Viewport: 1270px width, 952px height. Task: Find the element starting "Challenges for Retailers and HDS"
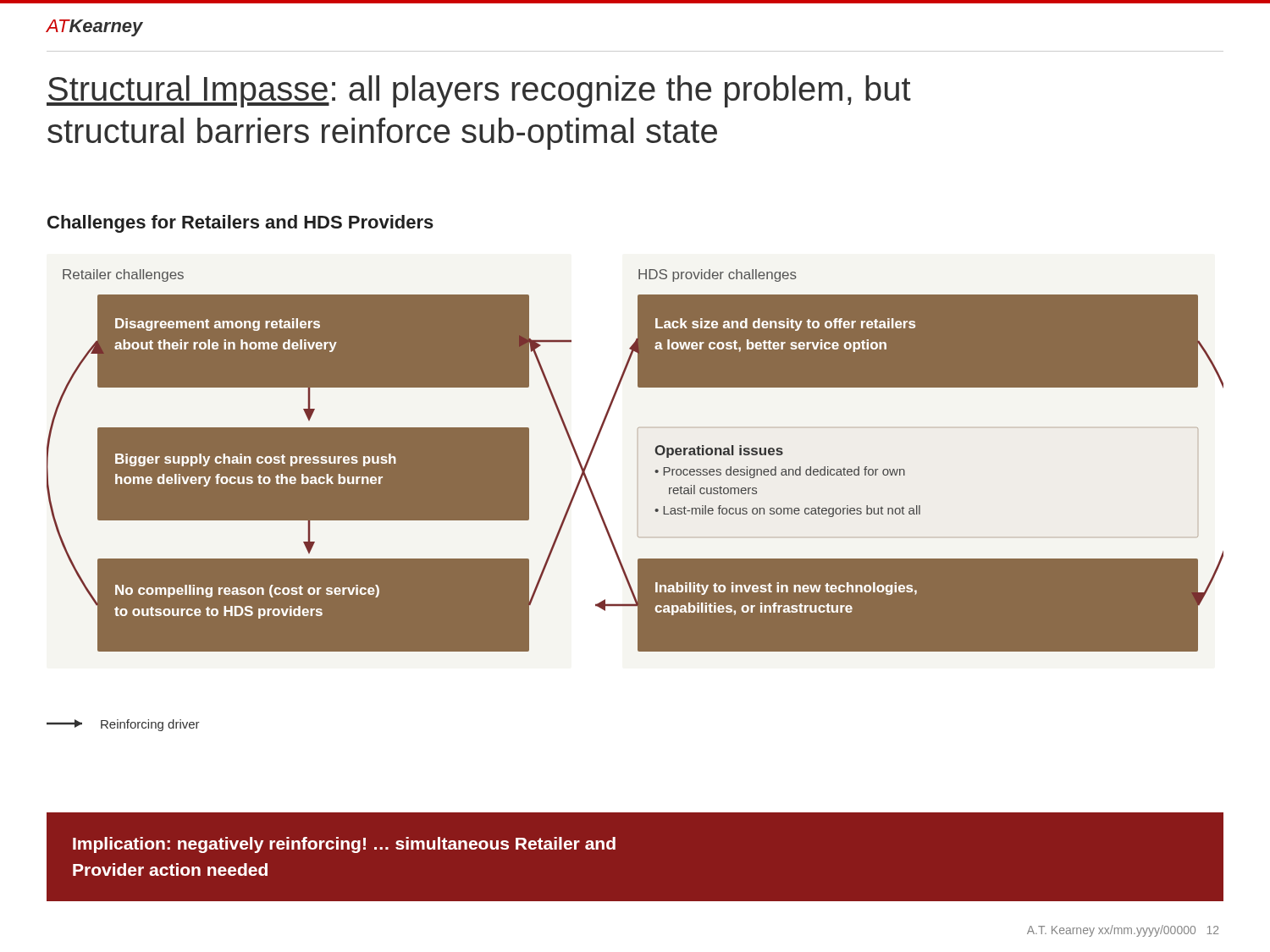pos(240,222)
